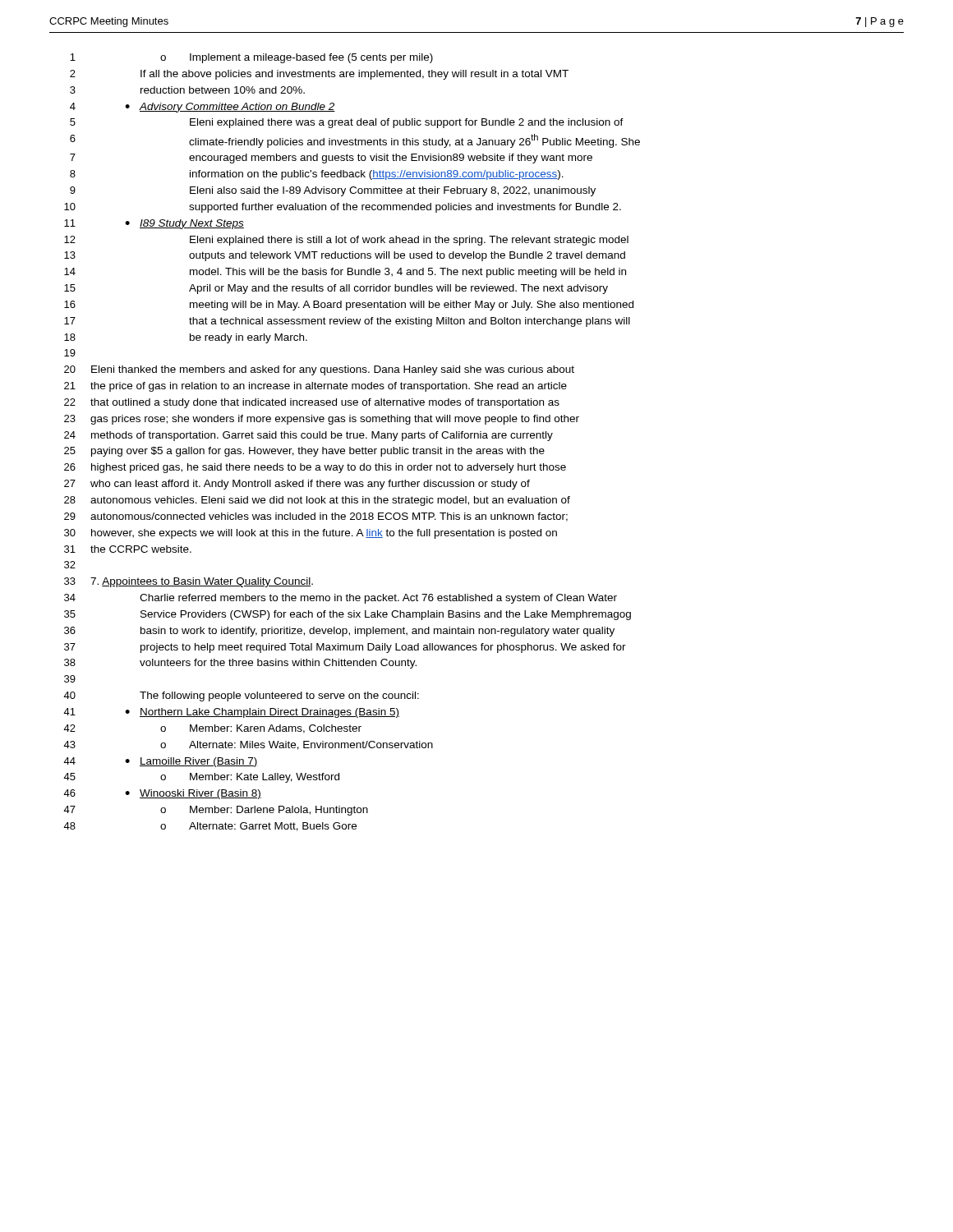Click on the text block starting "43 o Alternate: Miles"

click(248, 745)
